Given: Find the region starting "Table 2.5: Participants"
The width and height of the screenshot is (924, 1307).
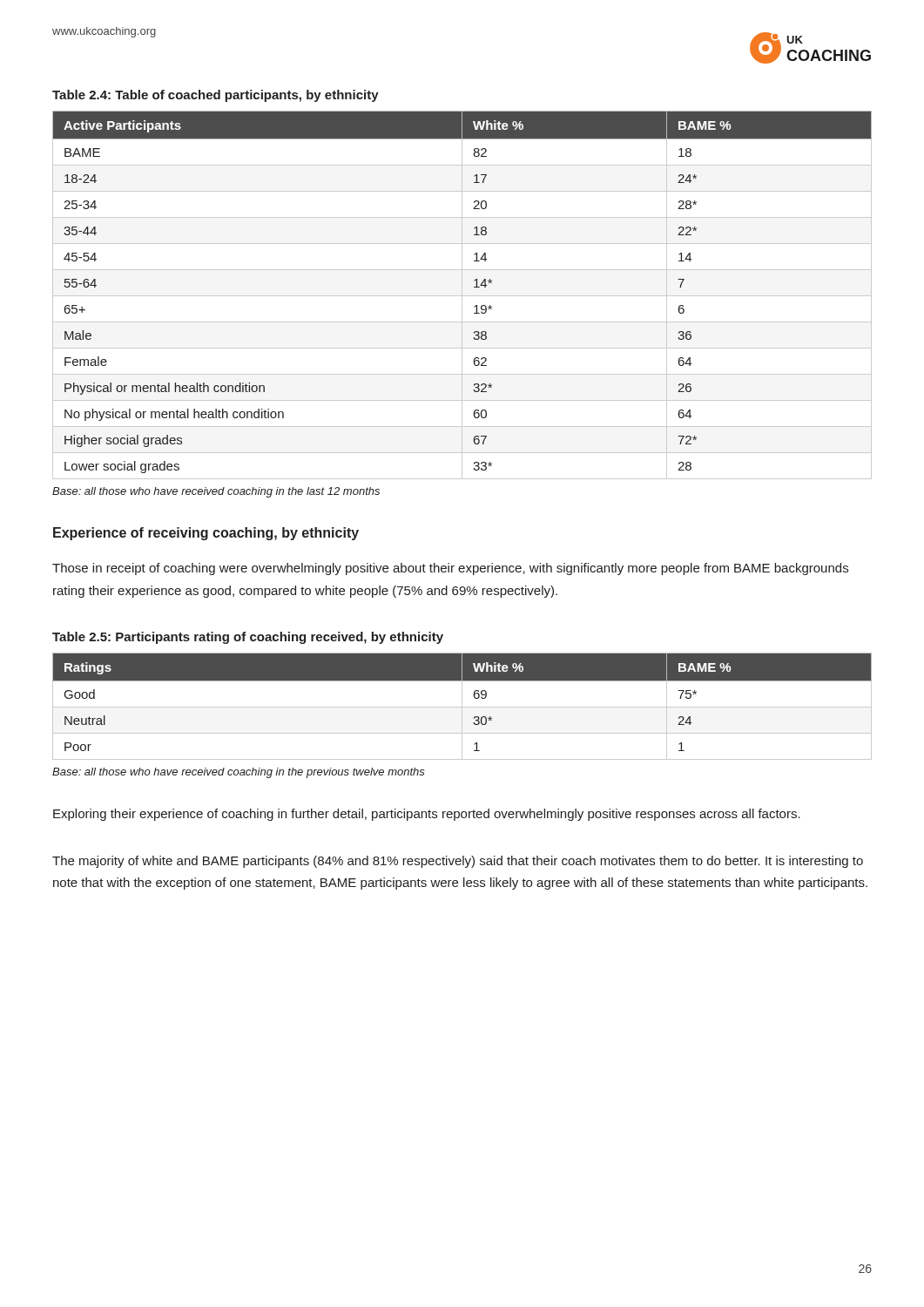Looking at the screenshot, I should [248, 637].
